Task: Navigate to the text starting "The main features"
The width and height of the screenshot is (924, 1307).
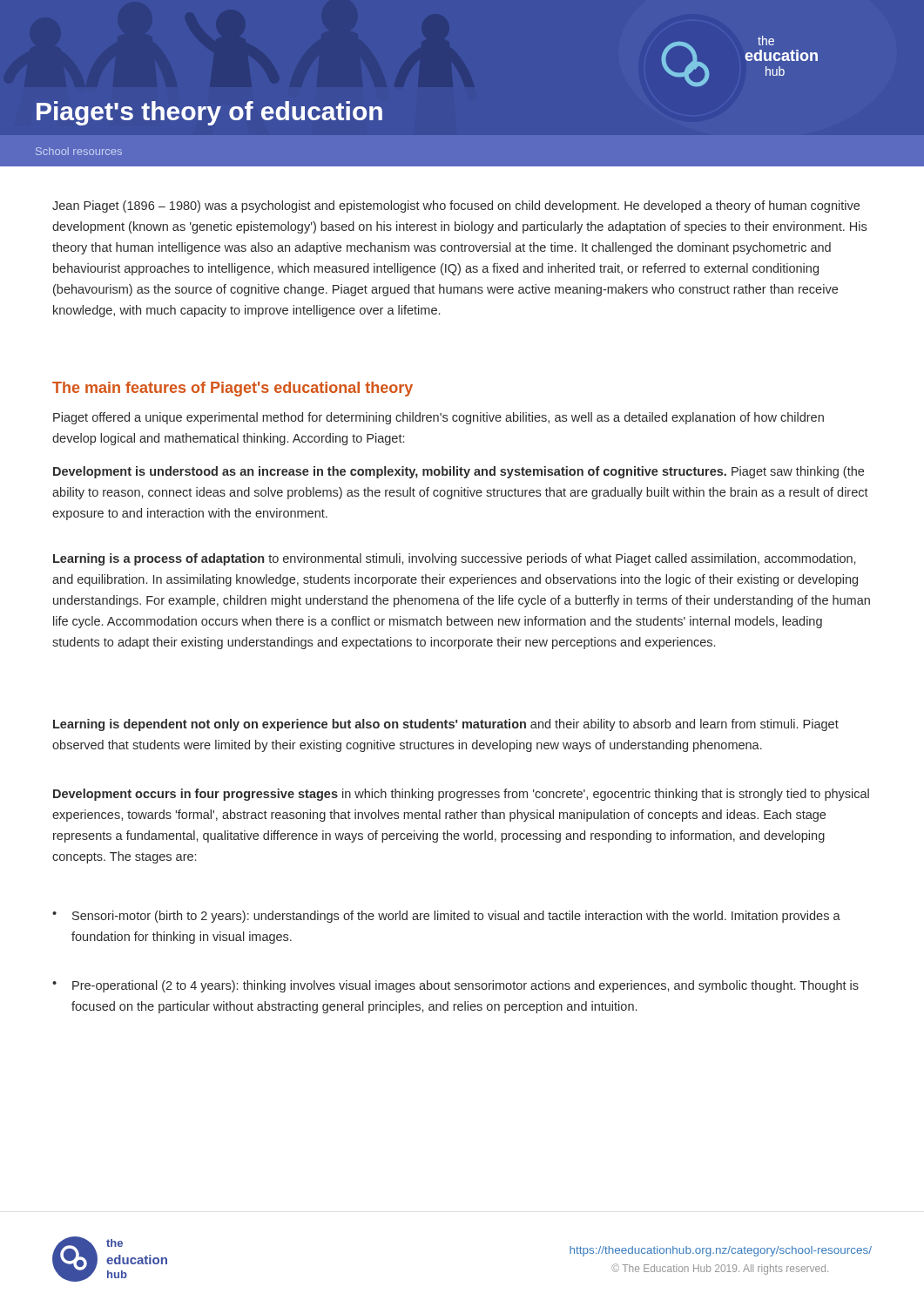Action: 233,388
